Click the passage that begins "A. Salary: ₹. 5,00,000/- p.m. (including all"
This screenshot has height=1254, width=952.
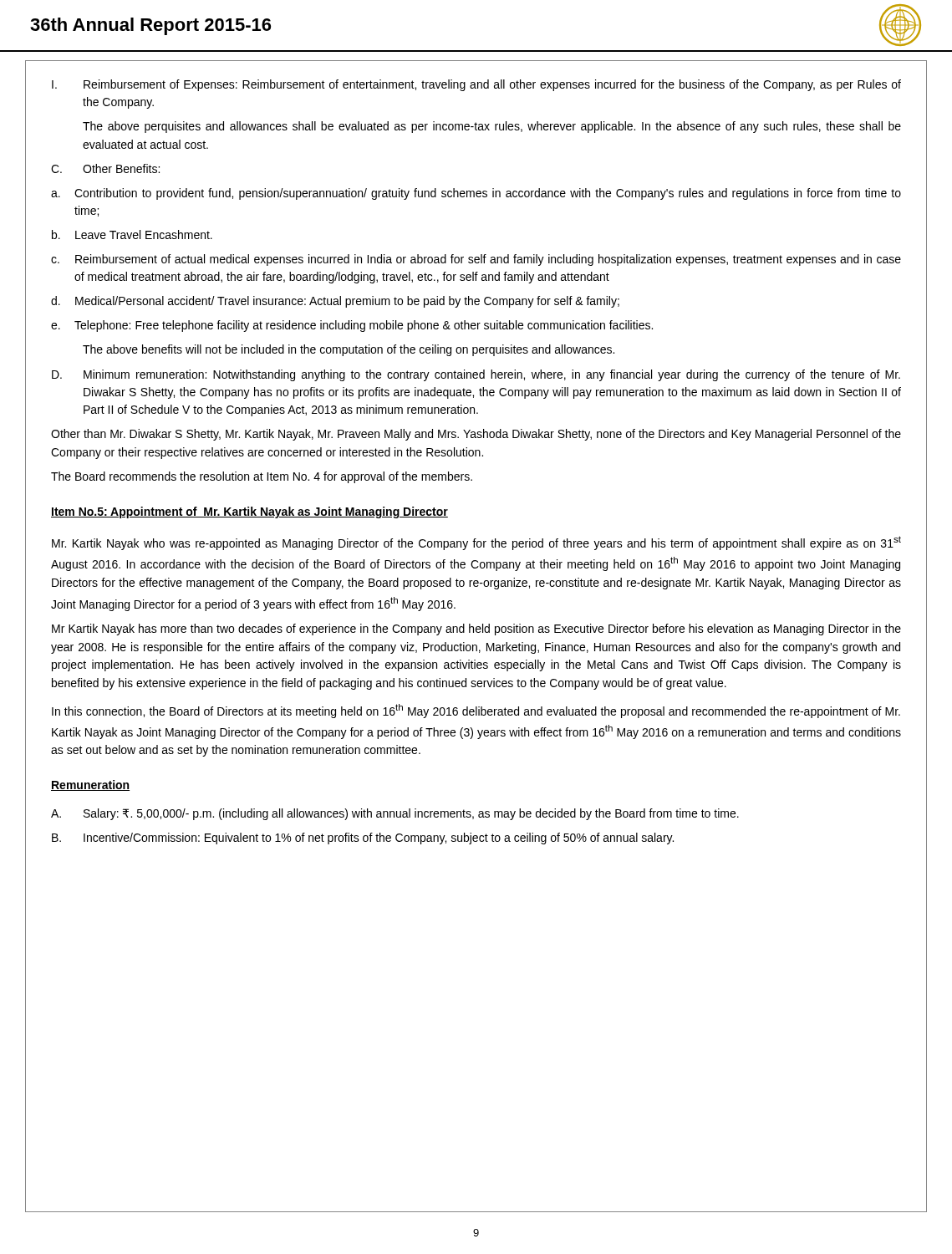(x=476, y=814)
